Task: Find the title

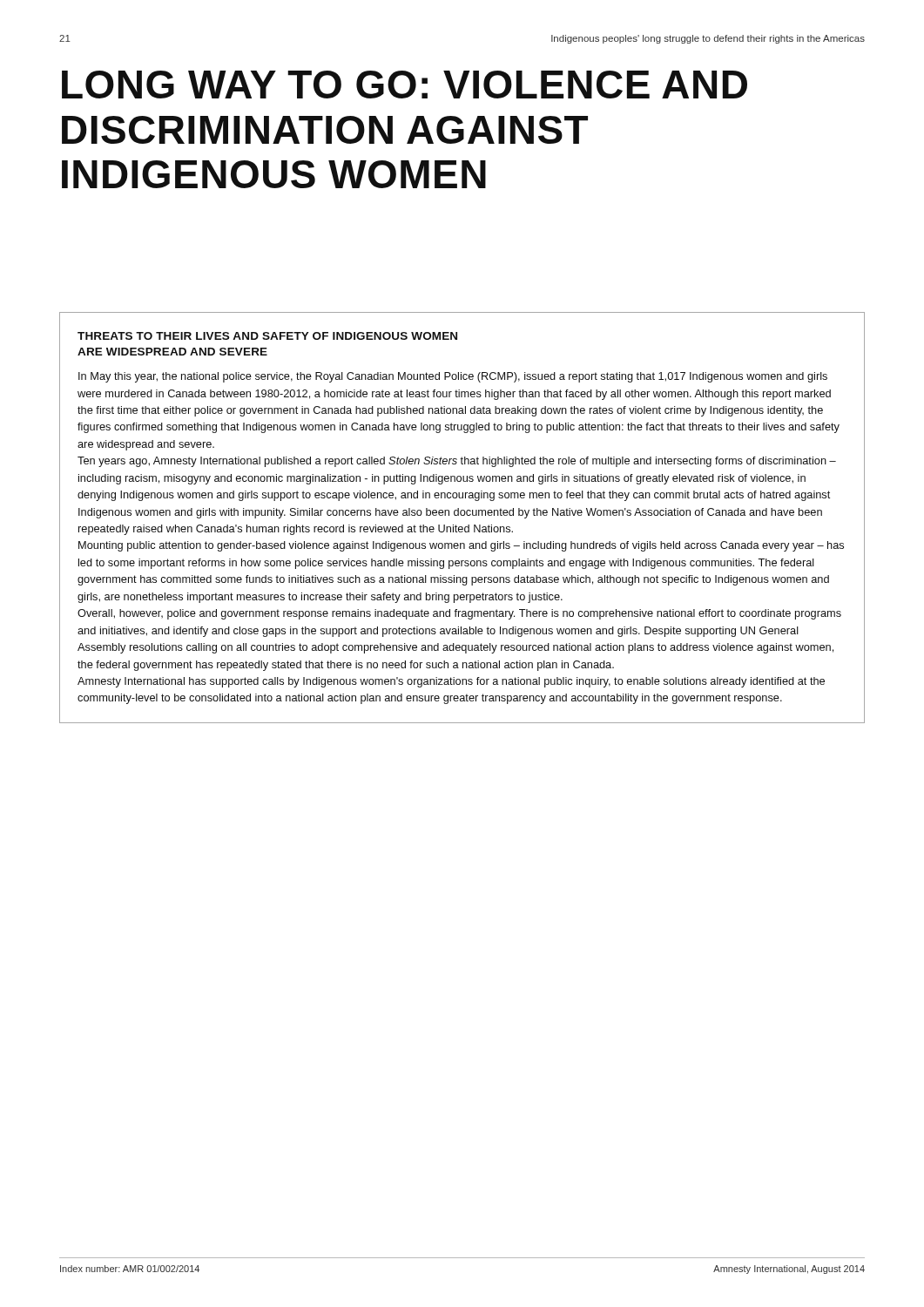Action: click(x=462, y=130)
